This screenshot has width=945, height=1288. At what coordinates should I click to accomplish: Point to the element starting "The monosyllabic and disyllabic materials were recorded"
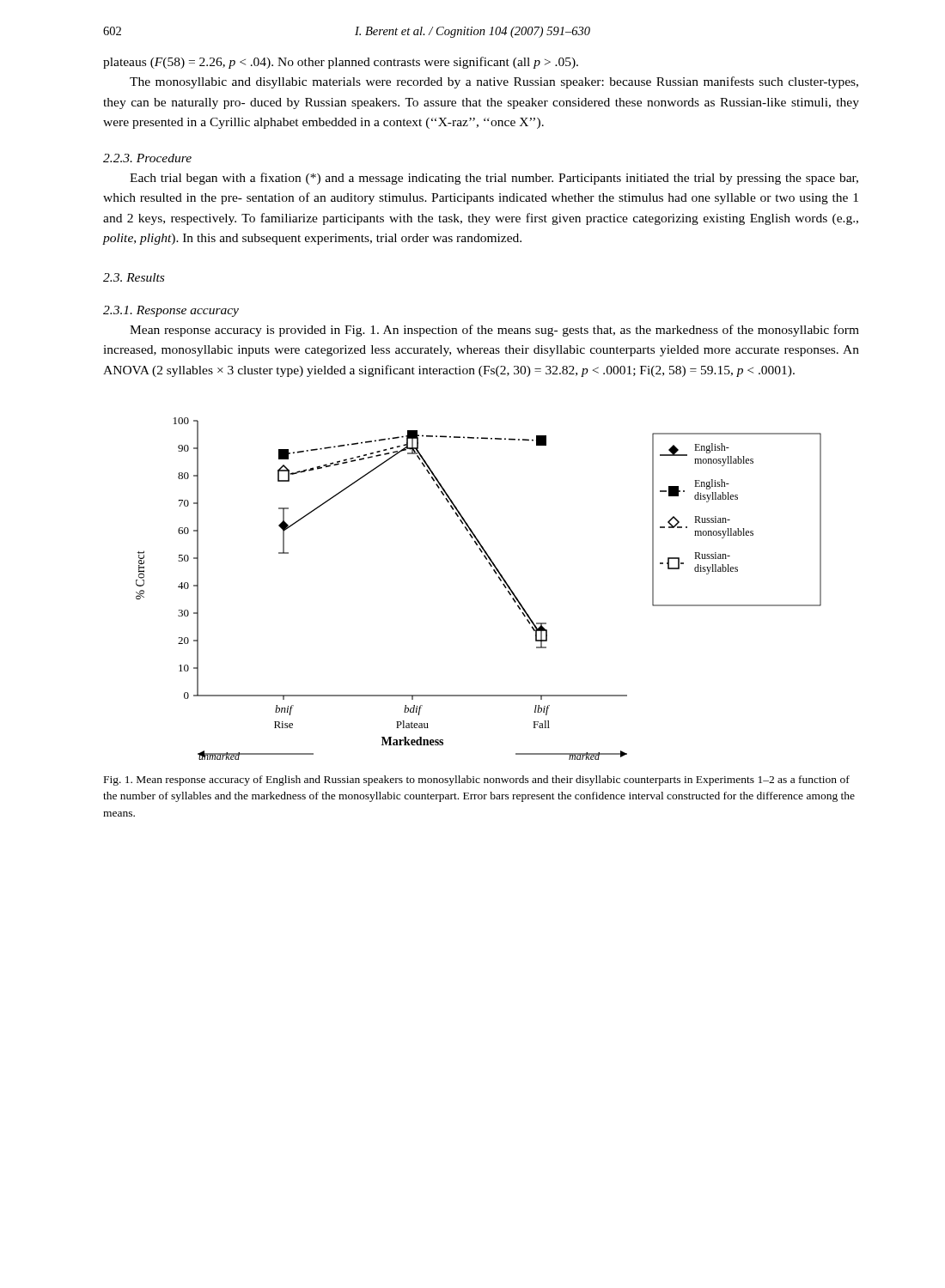[x=481, y=101]
